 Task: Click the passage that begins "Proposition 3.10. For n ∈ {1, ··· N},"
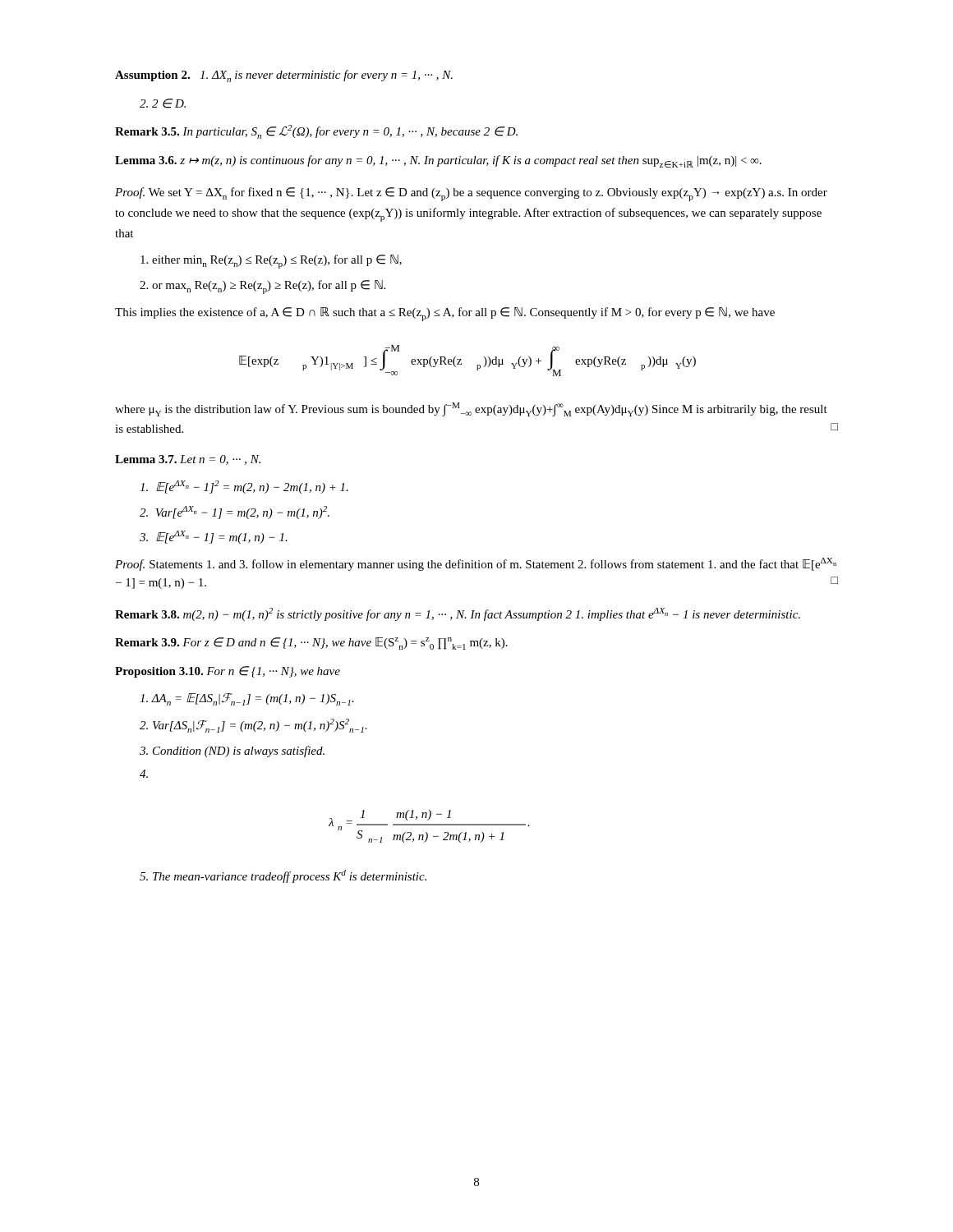pyautogui.click(x=228, y=671)
